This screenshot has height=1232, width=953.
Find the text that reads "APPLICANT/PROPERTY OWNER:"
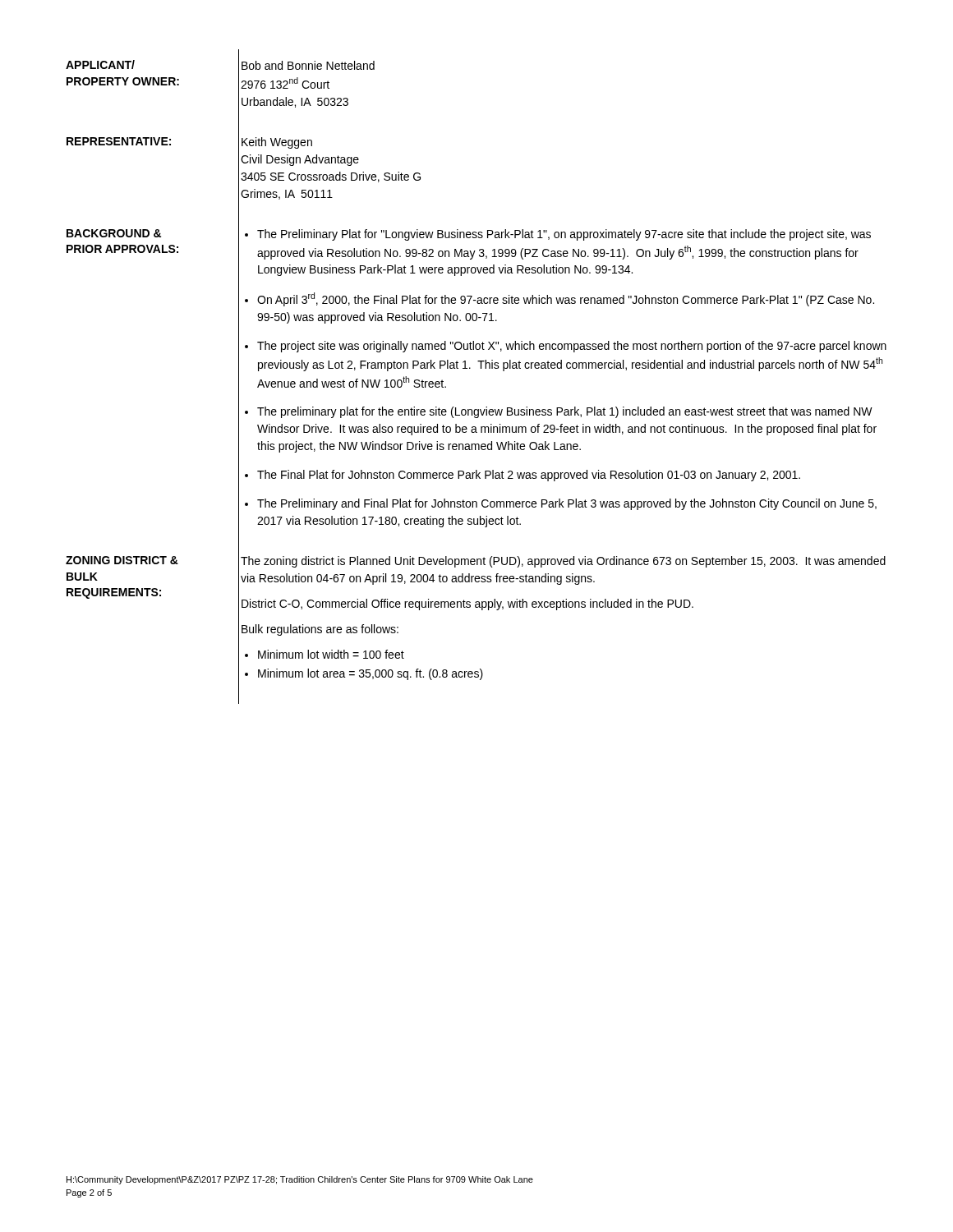(x=123, y=73)
